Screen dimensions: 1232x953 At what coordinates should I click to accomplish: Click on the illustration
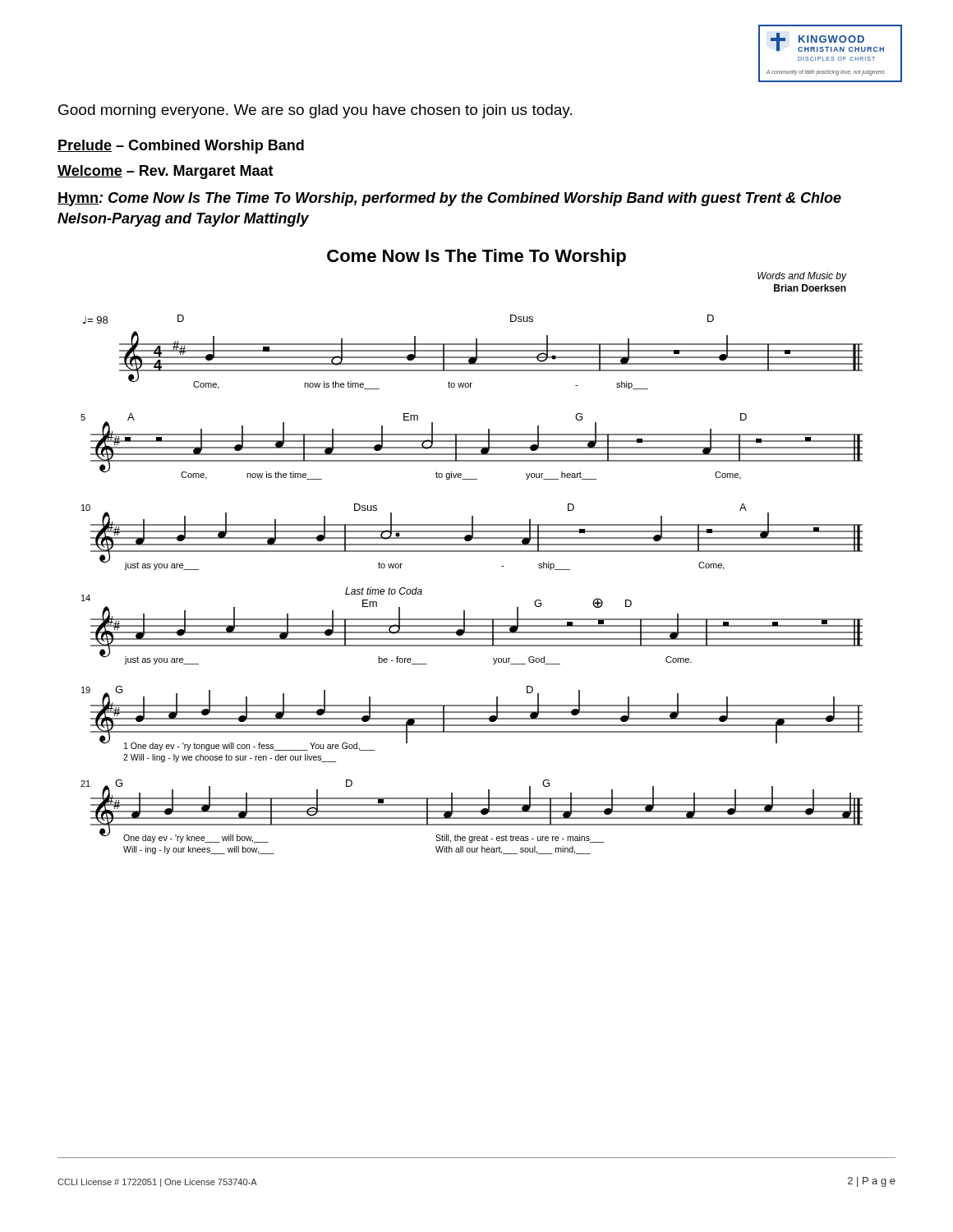[476, 560]
